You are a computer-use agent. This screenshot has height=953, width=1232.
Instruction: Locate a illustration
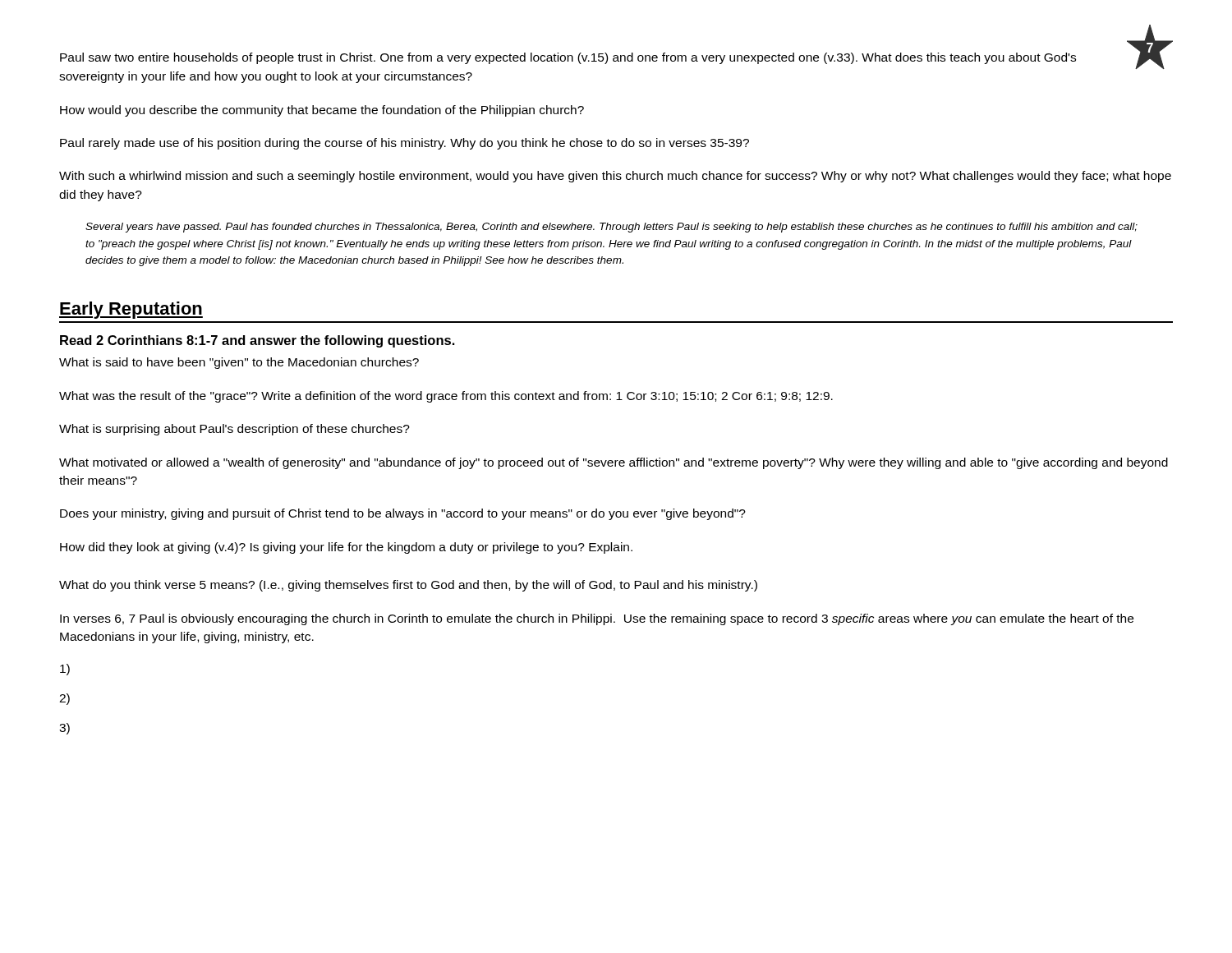click(1150, 51)
